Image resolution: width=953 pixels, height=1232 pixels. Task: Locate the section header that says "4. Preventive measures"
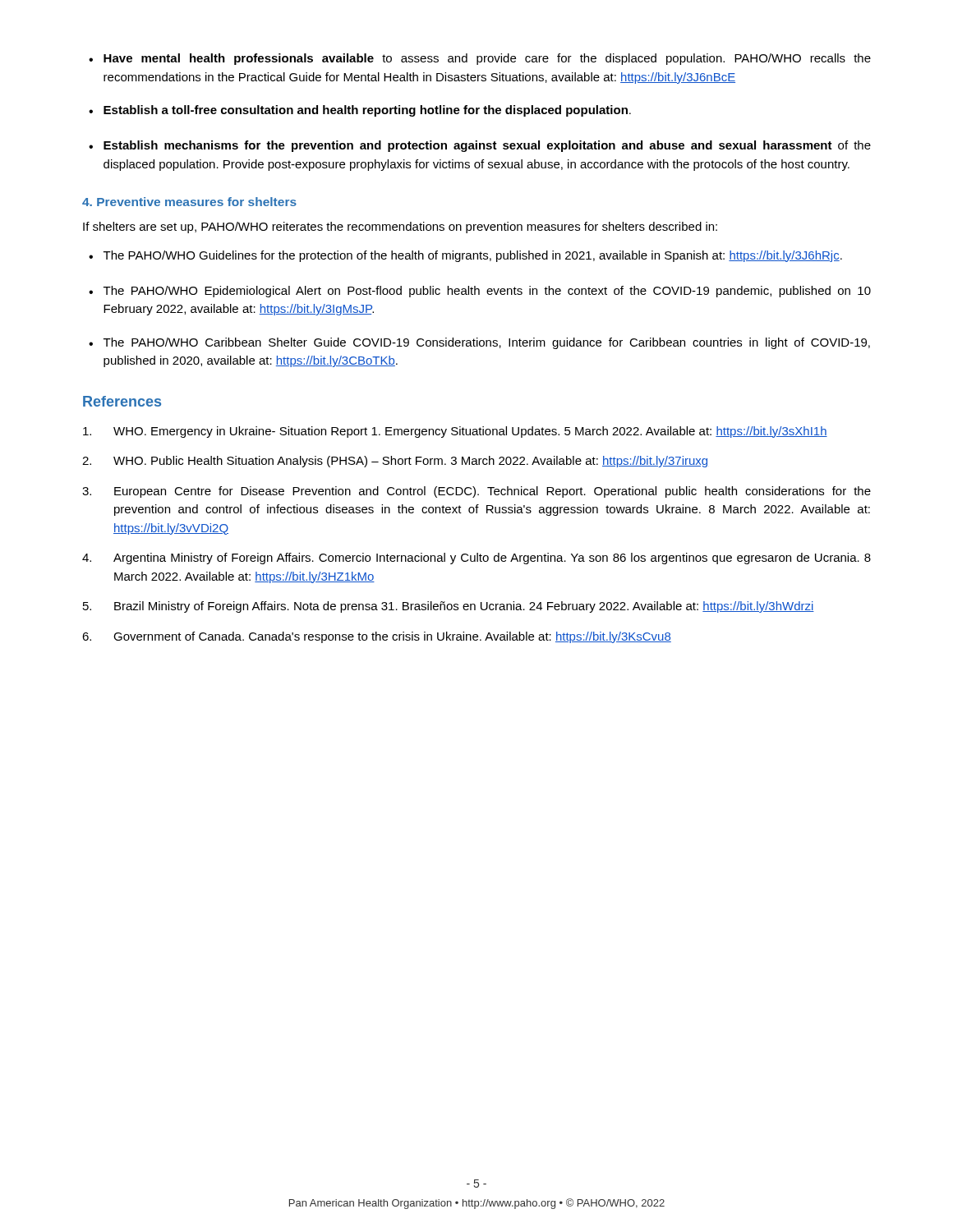[189, 202]
